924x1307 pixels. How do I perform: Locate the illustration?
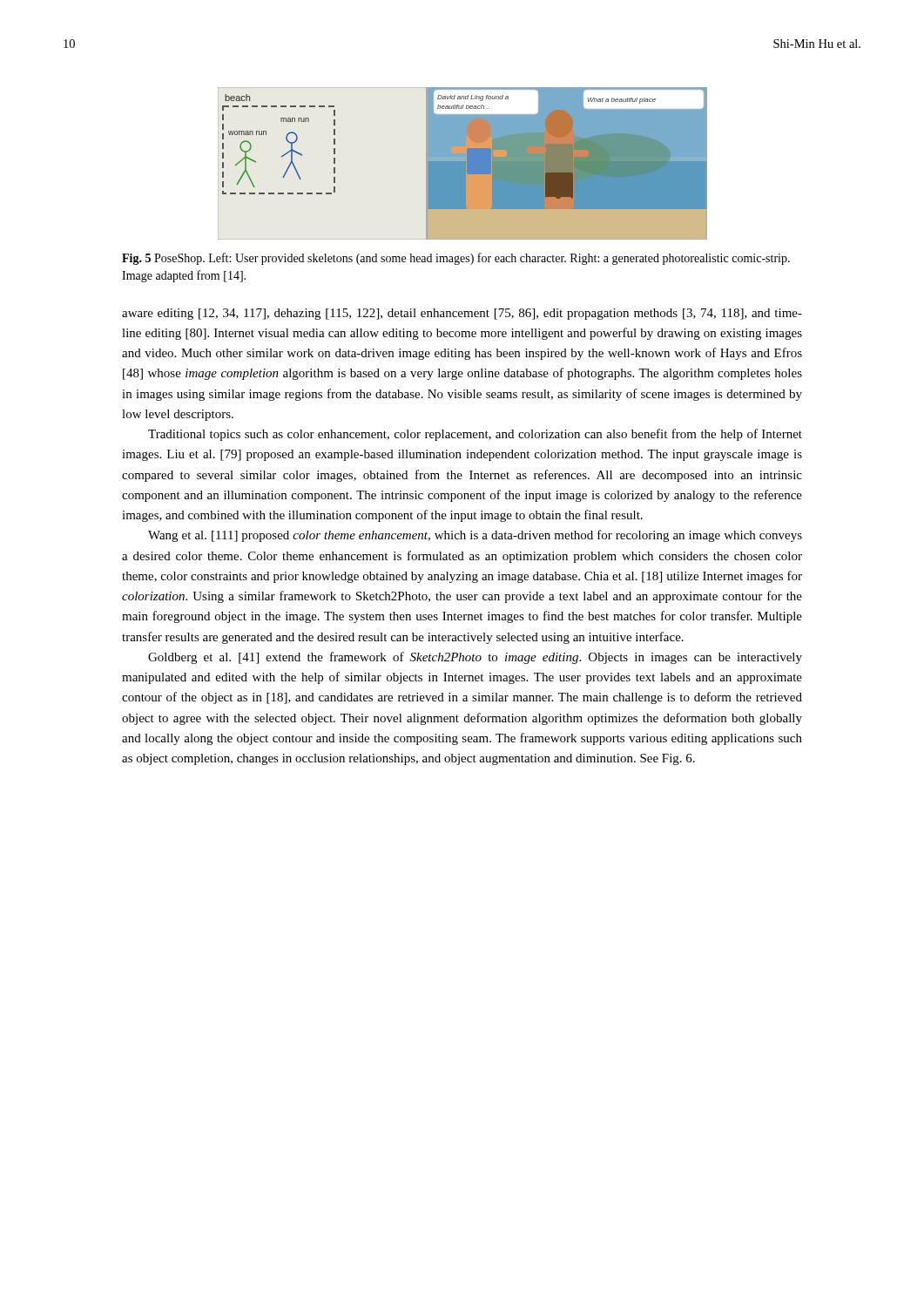[462, 163]
